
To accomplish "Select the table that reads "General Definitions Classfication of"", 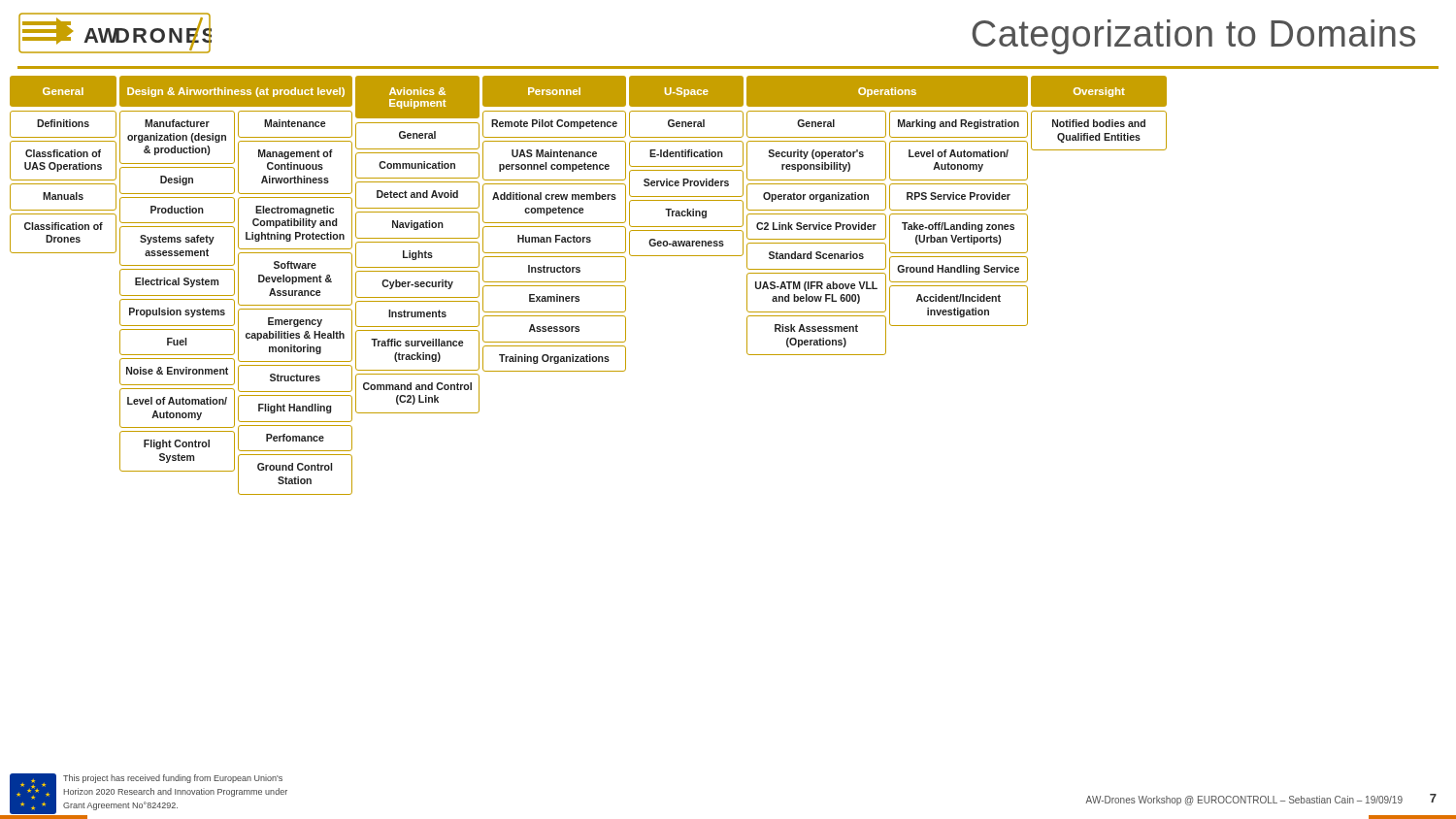I will tap(728, 421).
